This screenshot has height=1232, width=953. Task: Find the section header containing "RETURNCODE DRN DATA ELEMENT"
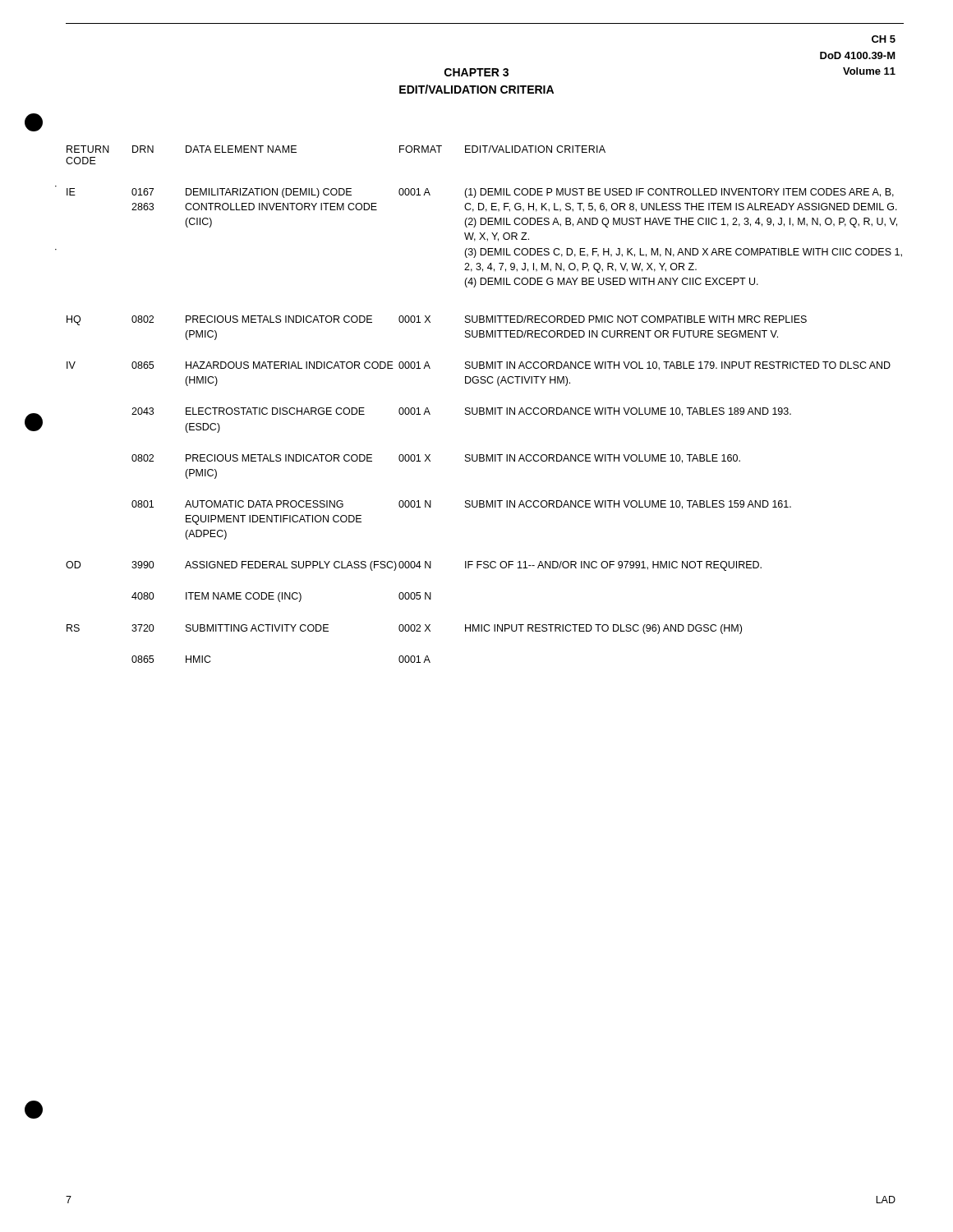tap(485, 155)
